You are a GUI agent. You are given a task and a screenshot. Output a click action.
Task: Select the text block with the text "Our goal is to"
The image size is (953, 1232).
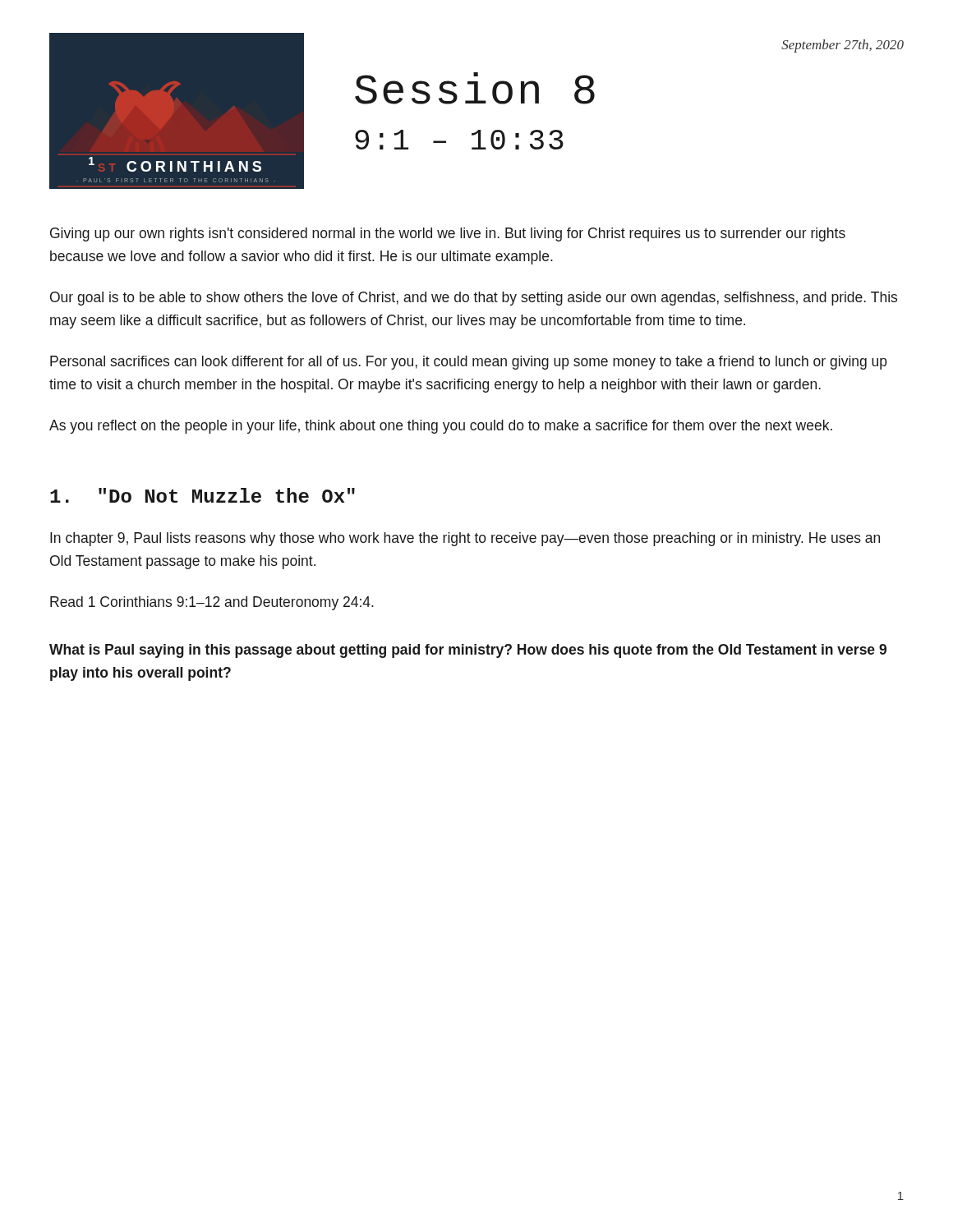pyautogui.click(x=474, y=309)
